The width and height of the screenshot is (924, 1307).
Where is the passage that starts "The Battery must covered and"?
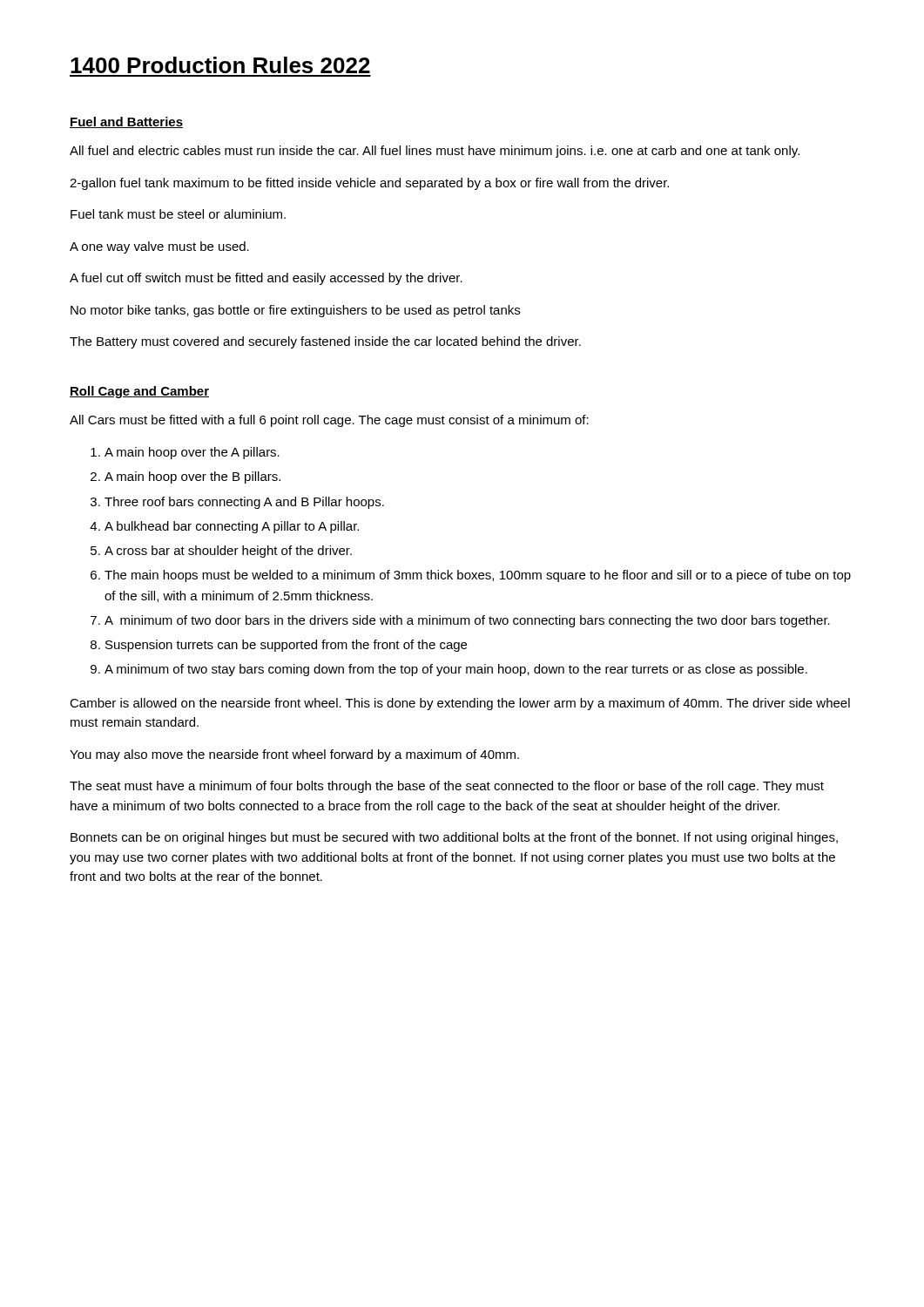(326, 341)
